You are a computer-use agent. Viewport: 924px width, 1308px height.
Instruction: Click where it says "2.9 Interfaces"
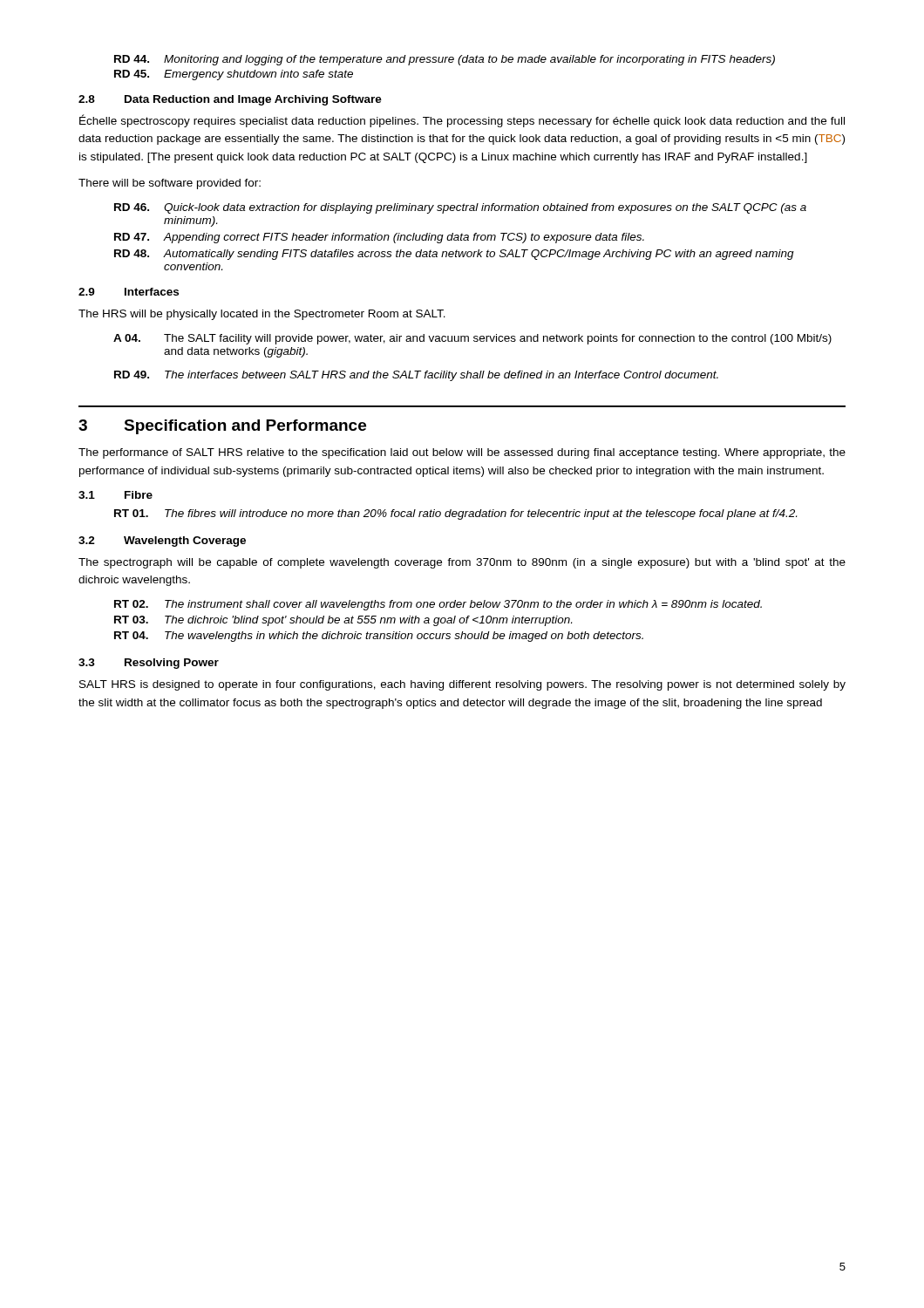click(x=129, y=292)
